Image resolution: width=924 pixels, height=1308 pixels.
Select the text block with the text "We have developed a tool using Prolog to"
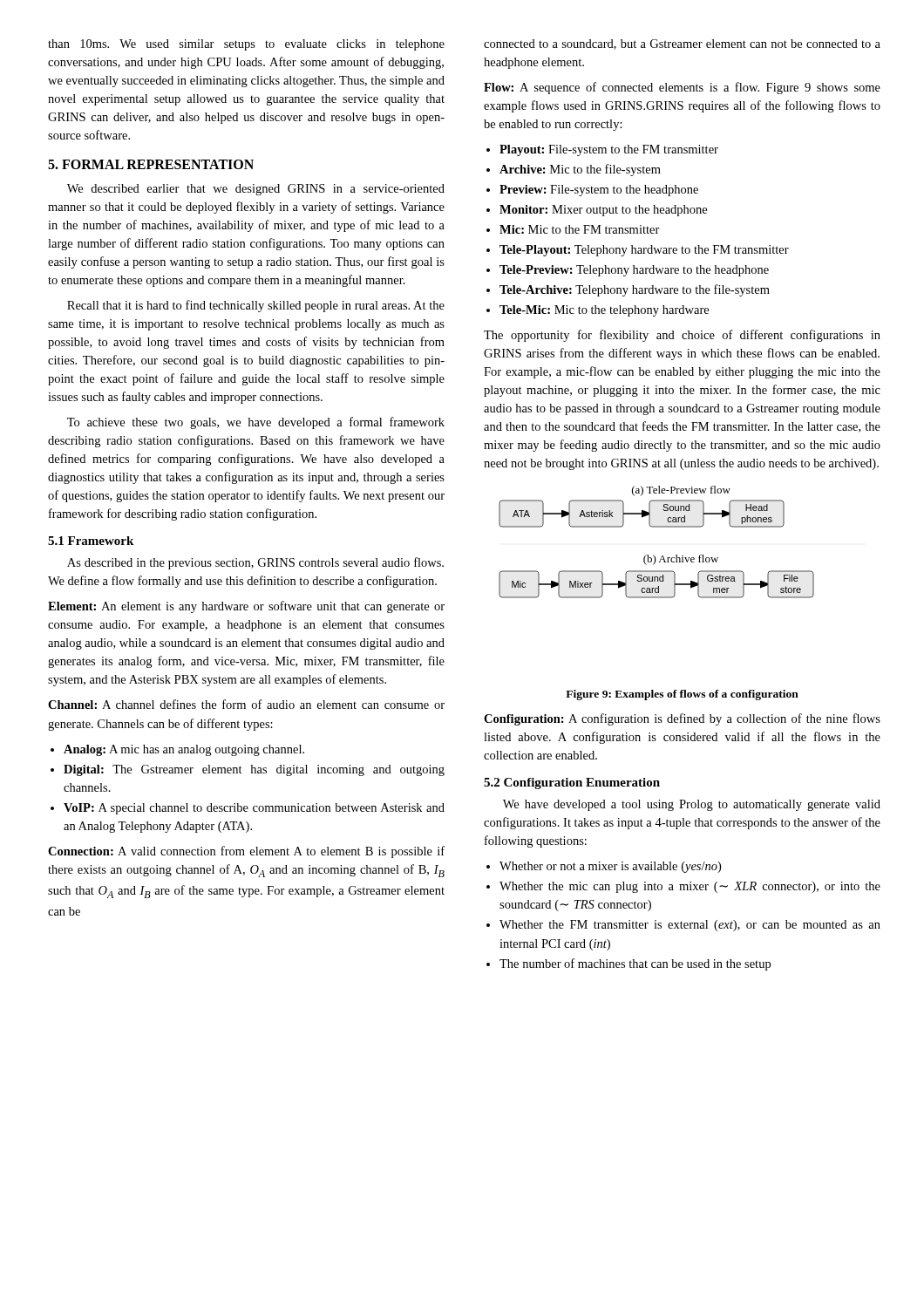(x=682, y=823)
